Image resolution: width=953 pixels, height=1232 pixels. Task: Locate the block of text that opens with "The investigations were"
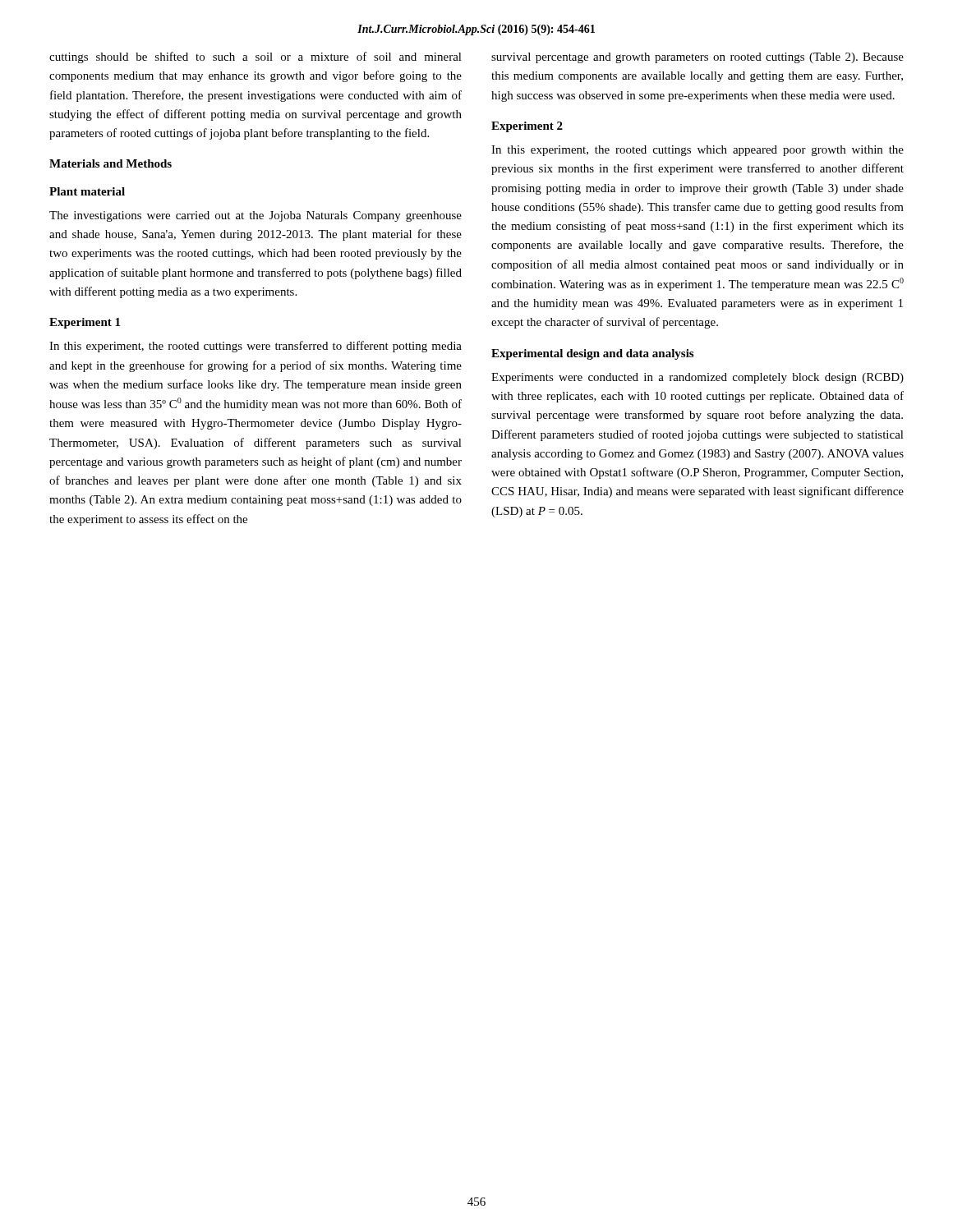point(255,254)
